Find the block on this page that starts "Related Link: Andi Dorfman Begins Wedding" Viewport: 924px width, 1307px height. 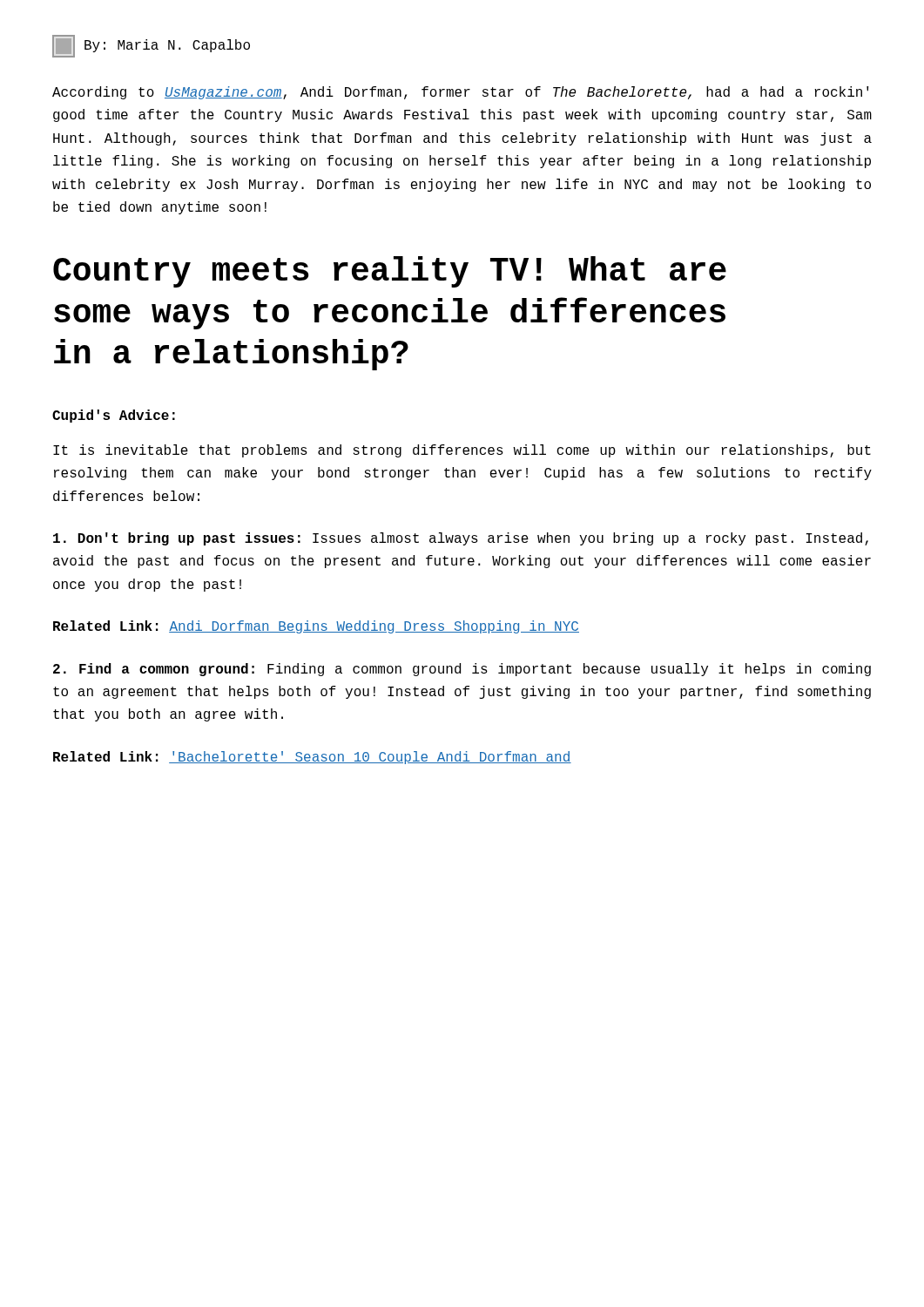pyautogui.click(x=316, y=627)
